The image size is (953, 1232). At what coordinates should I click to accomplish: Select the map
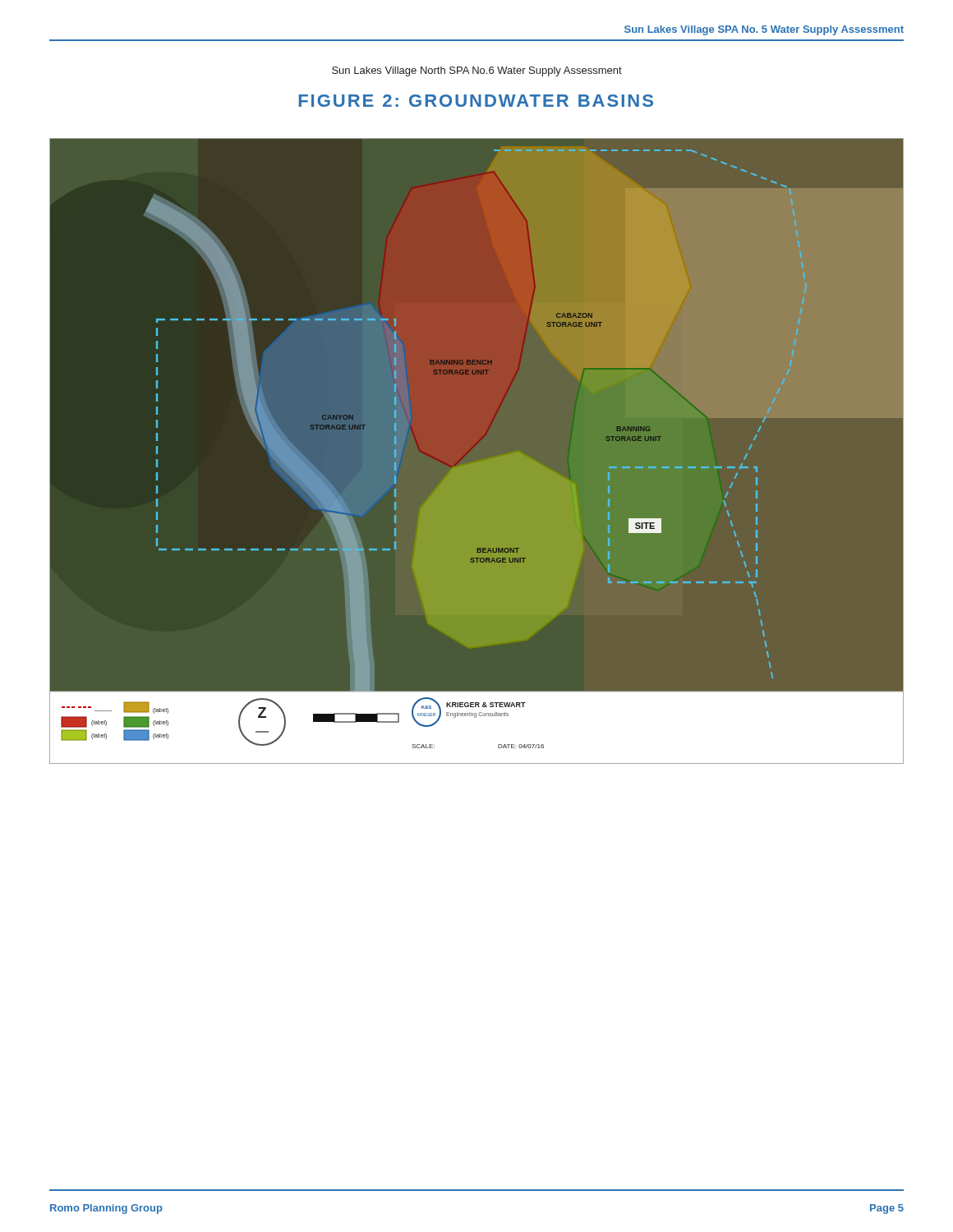[476, 451]
